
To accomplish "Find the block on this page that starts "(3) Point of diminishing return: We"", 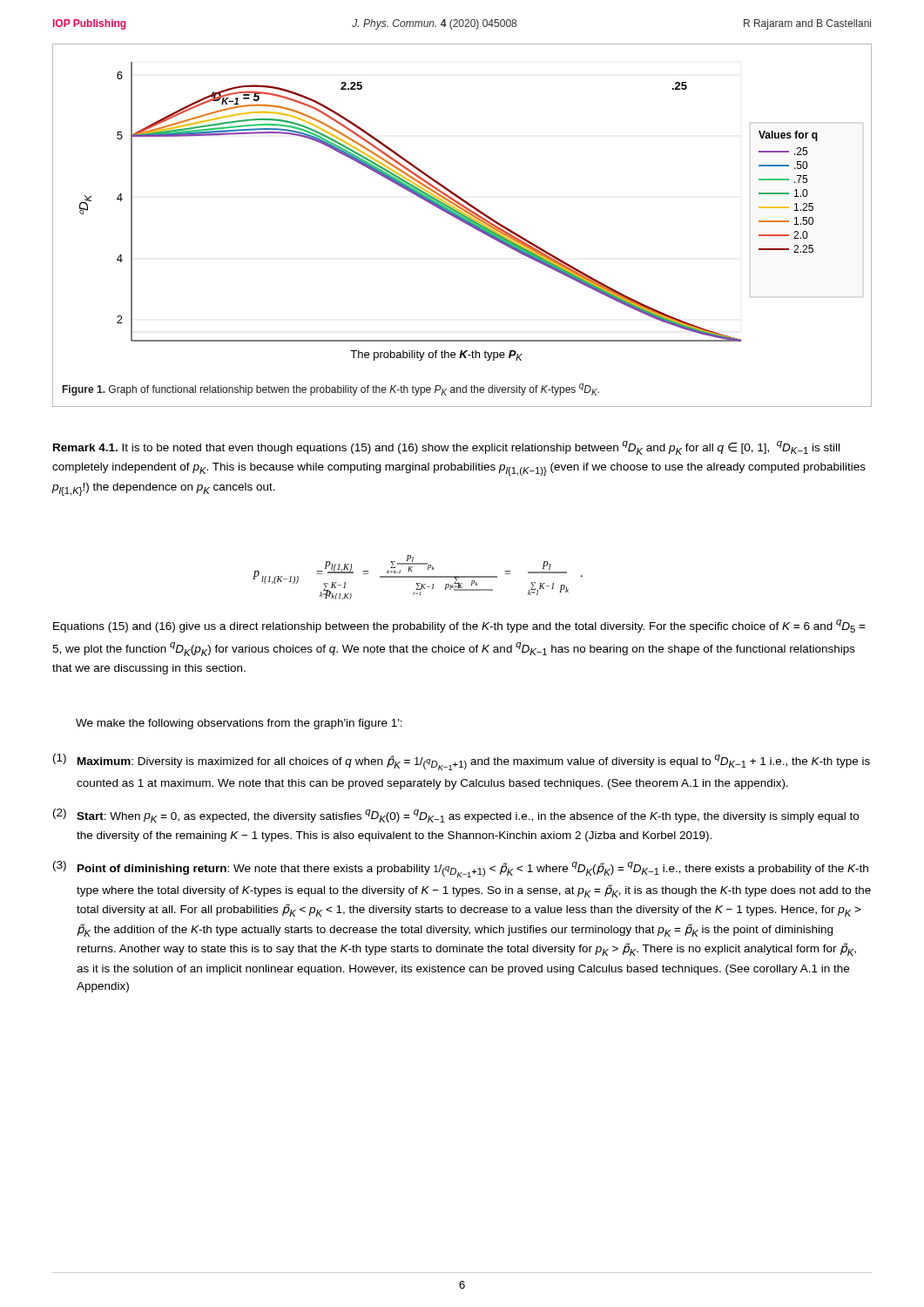I will point(462,926).
